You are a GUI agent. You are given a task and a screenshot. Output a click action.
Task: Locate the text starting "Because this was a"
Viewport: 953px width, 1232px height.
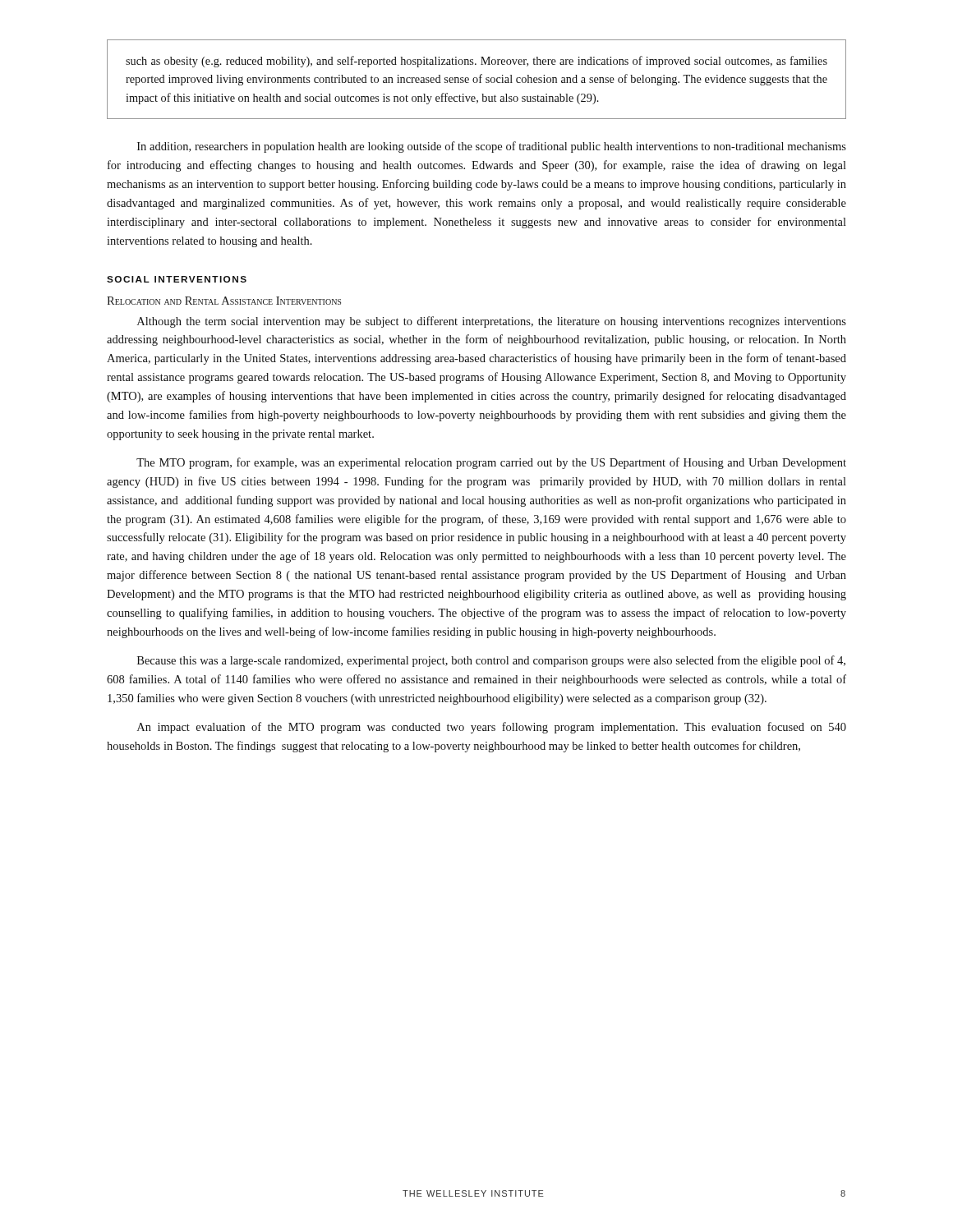476,679
